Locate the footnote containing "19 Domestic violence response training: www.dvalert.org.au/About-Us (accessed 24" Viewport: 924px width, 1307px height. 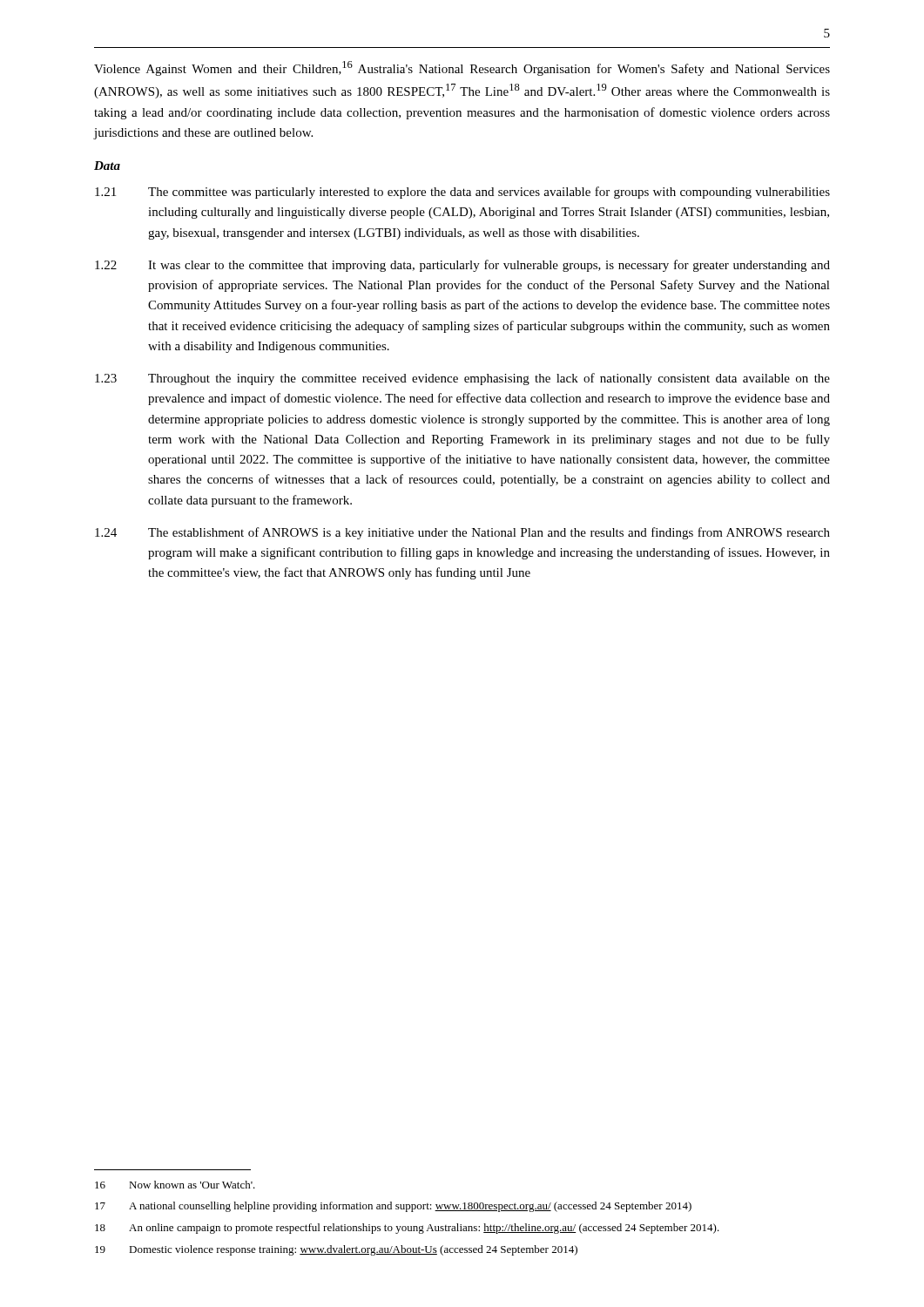462,1250
